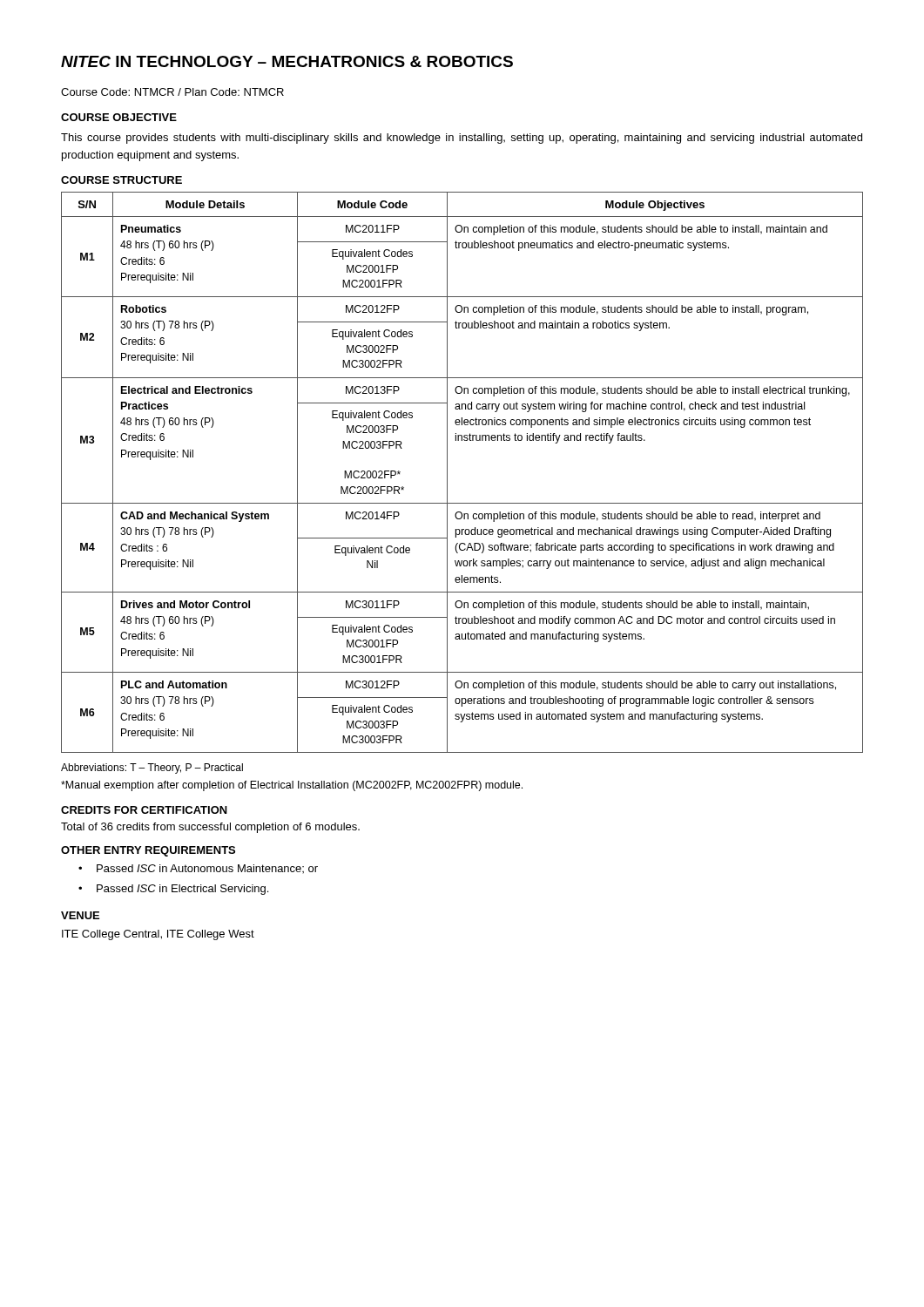
Task: Select the section header containing "OTHER ENTRY REQUIREMENTS"
Action: click(x=148, y=850)
